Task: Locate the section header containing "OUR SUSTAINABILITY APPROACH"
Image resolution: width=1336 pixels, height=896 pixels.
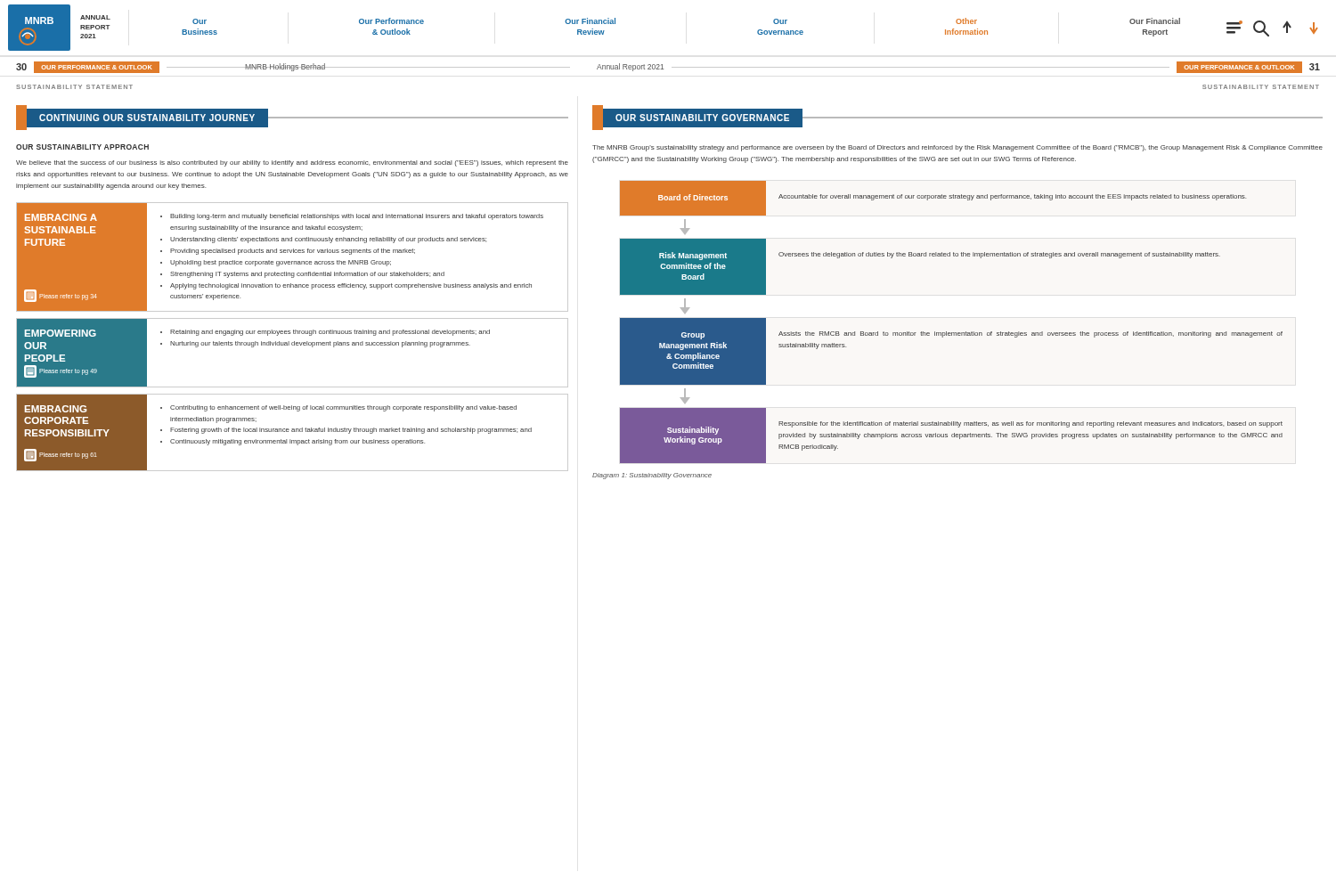Action: pos(83,147)
